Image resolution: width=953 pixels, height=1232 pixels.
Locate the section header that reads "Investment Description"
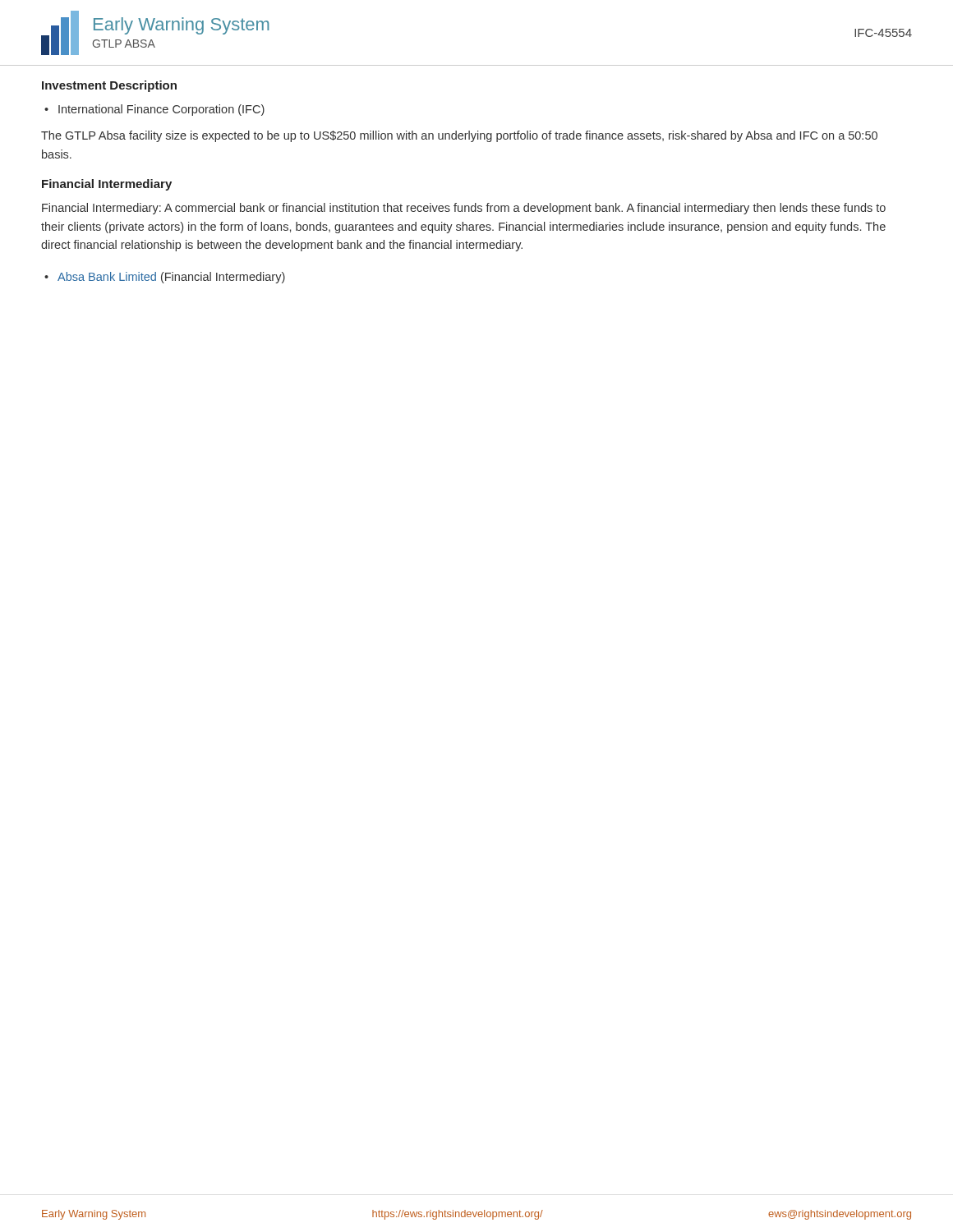(109, 85)
